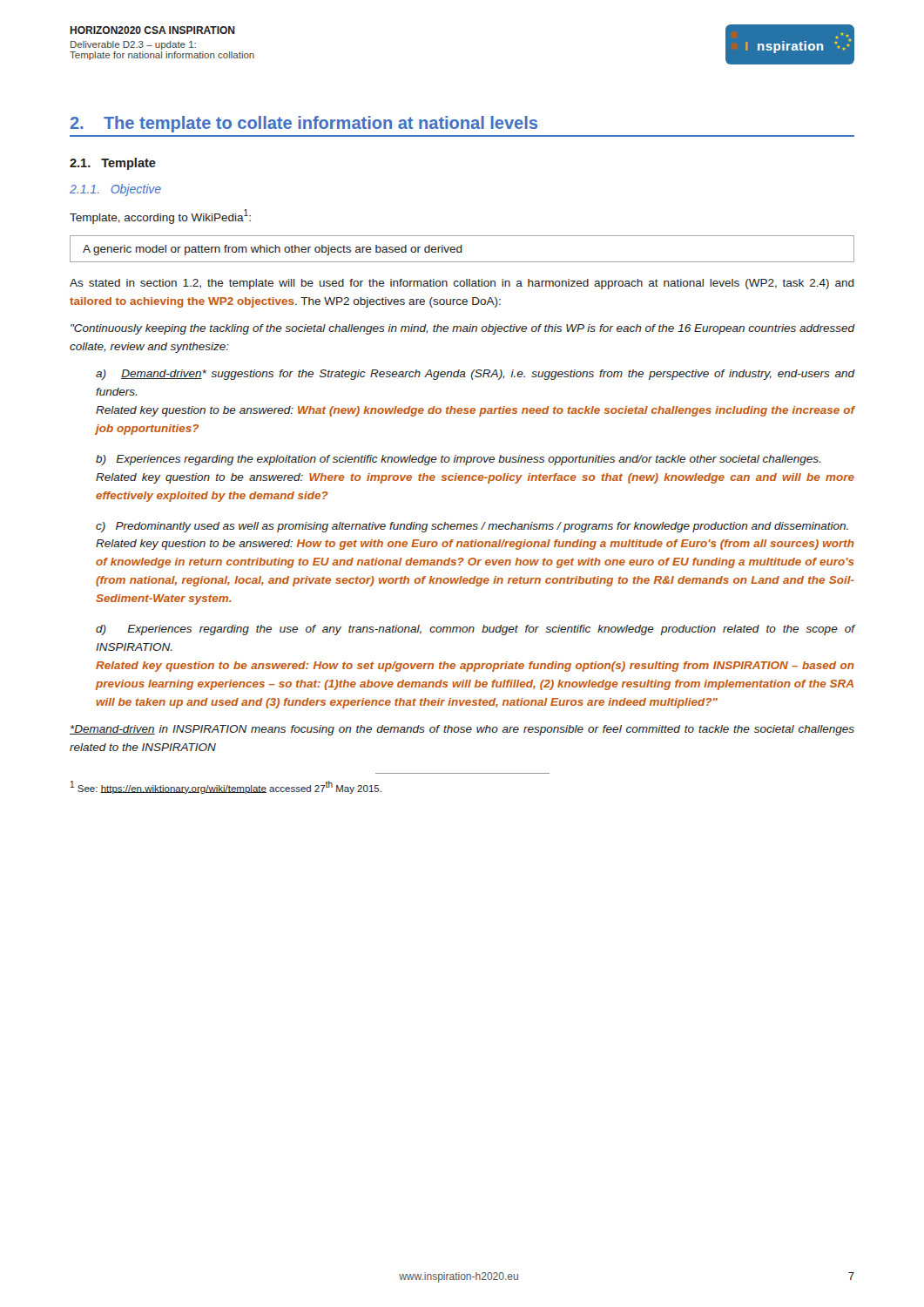Find the block on this page that starts "d) Experiences regarding the"

pyautogui.click(x=475, y=665)
